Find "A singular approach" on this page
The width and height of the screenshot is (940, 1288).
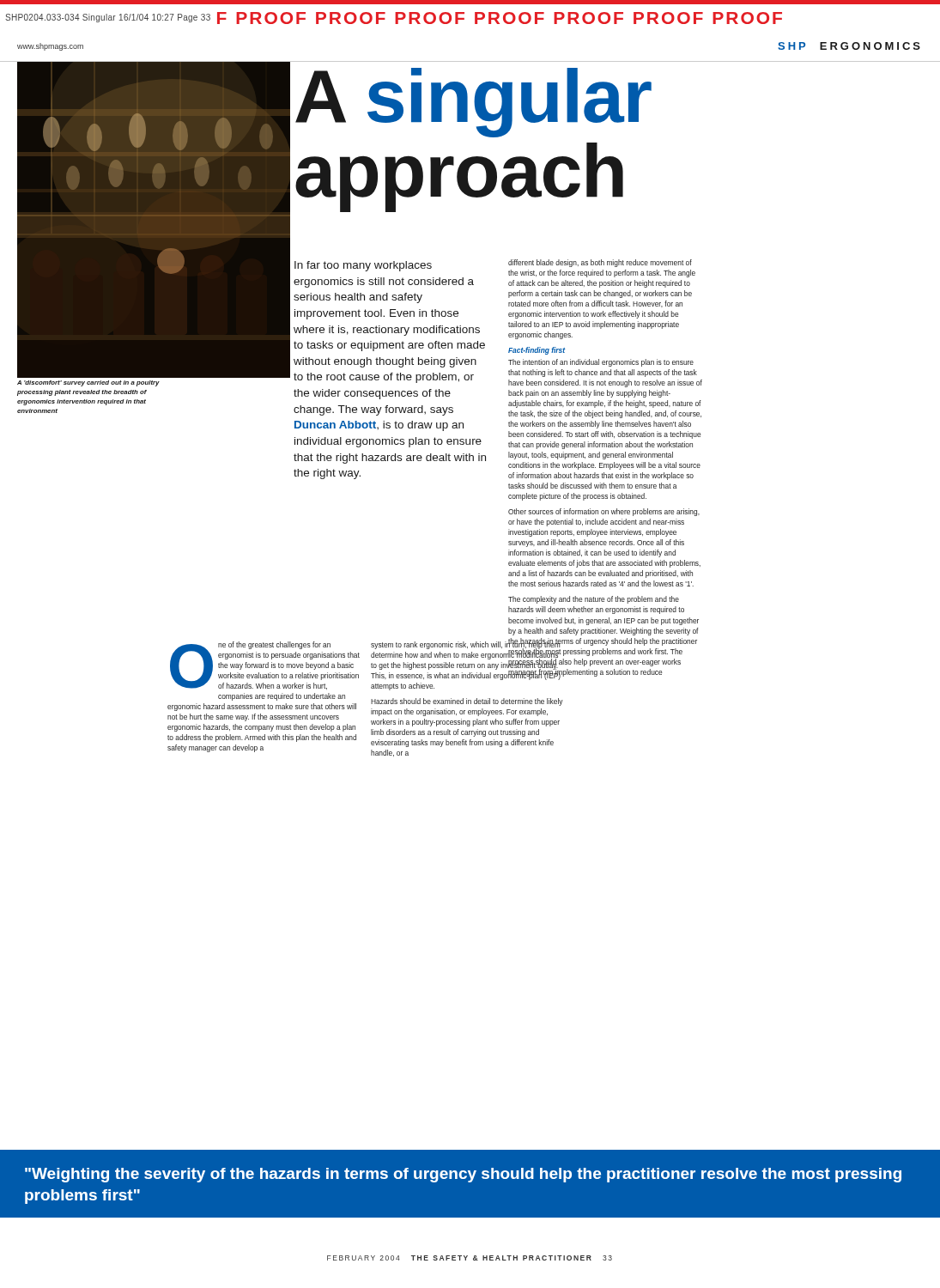coord(608,134)
